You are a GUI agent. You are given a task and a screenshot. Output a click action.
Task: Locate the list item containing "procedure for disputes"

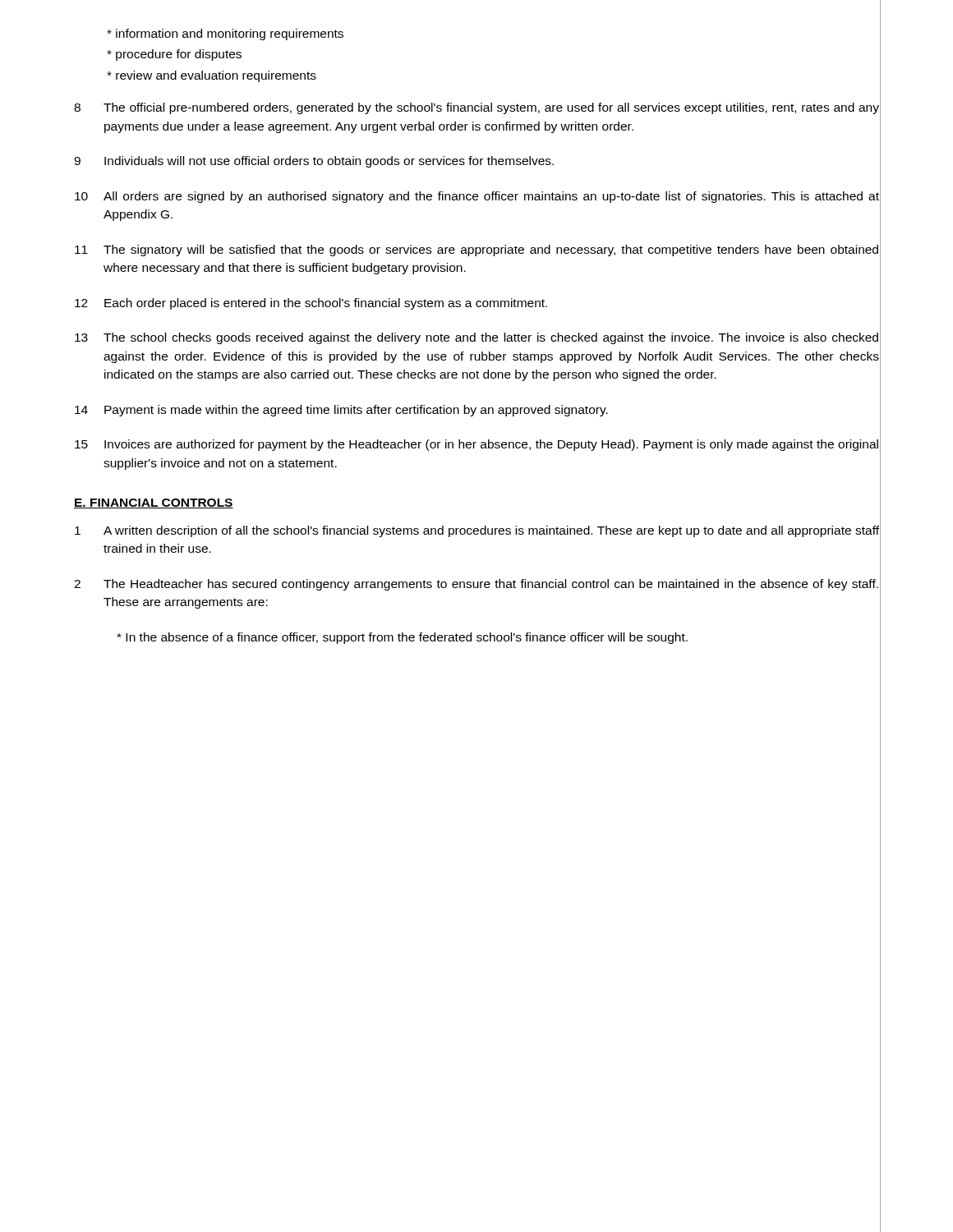174,54
